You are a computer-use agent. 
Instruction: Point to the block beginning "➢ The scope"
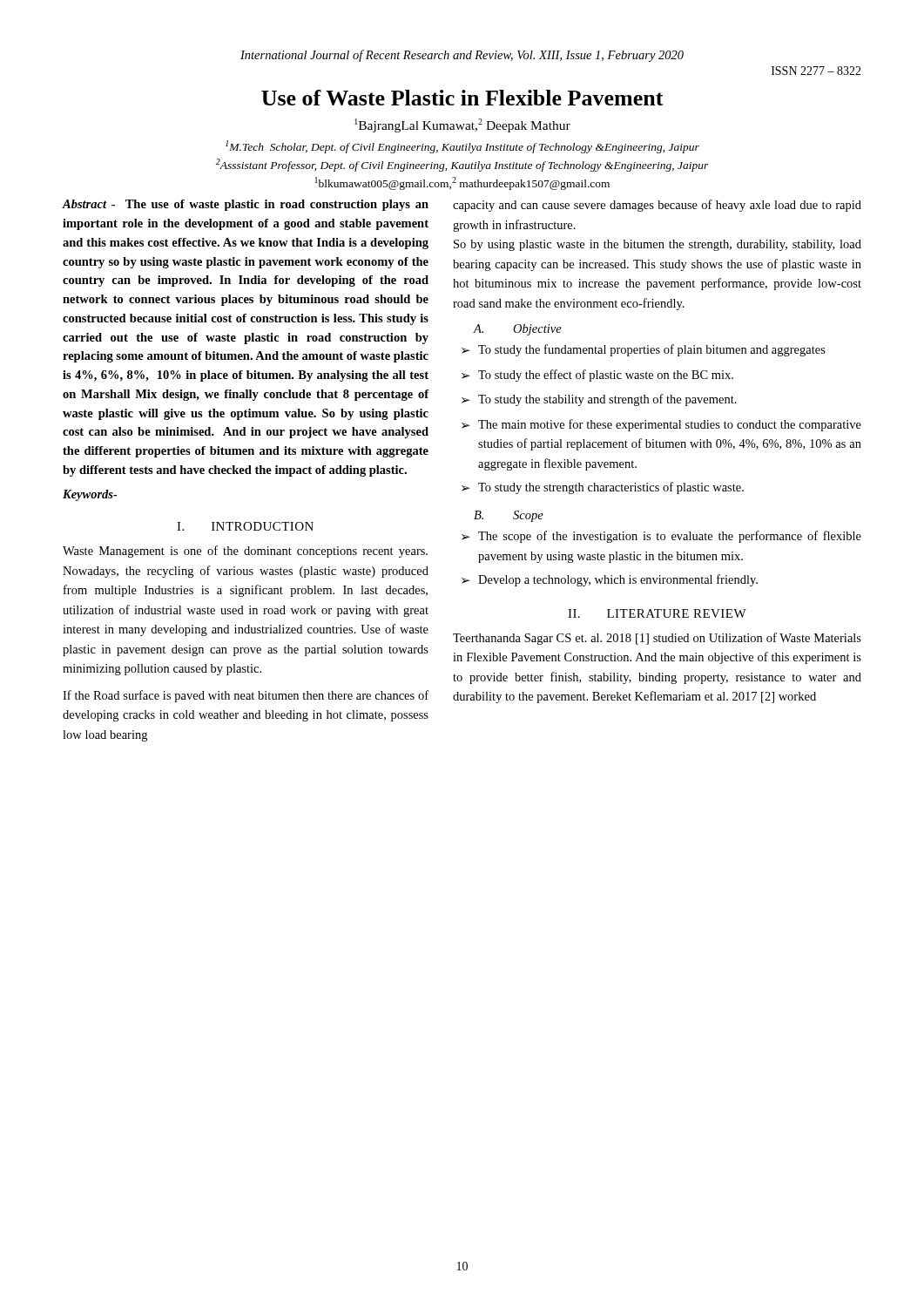[661, 546]
